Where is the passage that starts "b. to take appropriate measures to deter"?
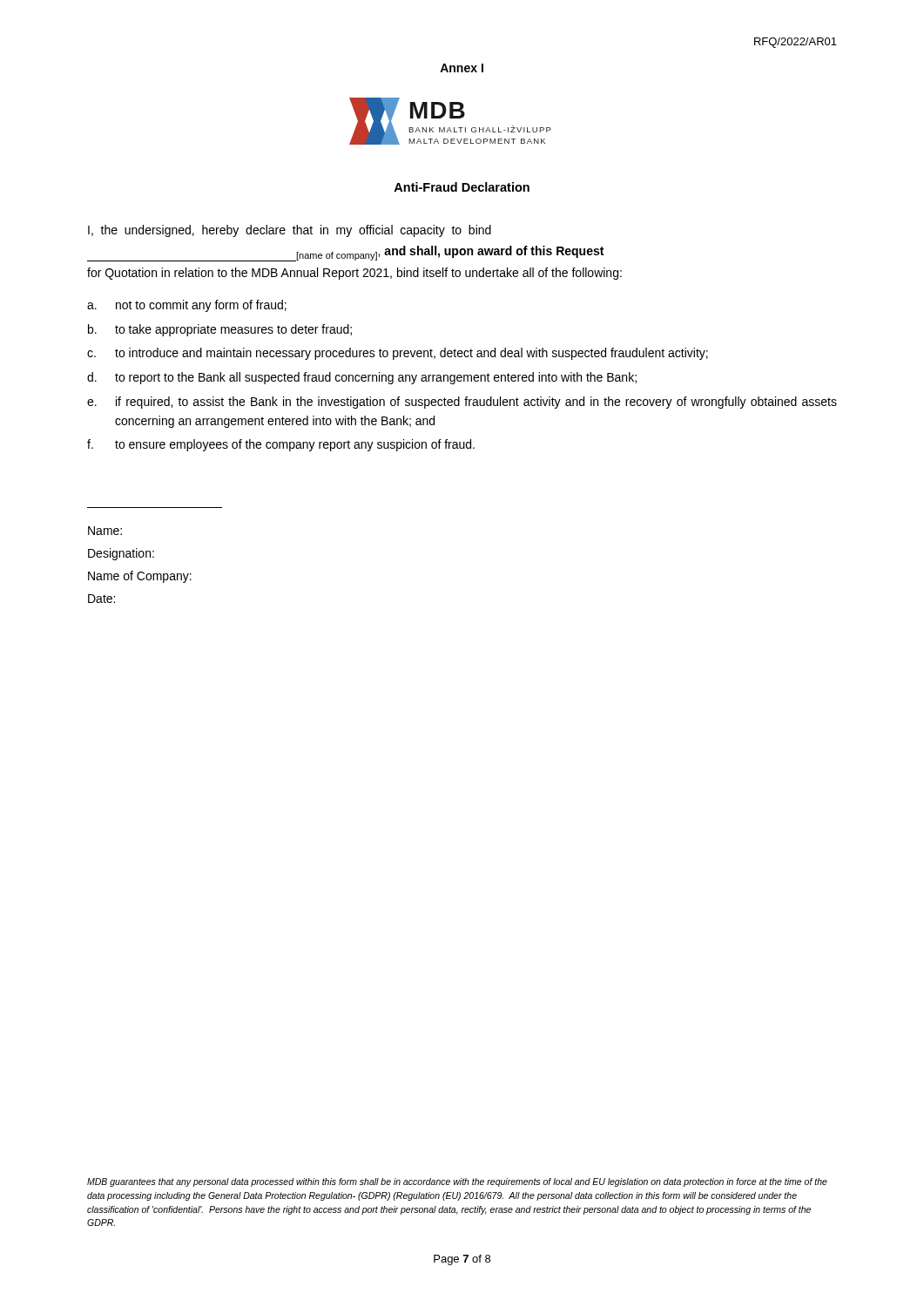The height and width of the screenshot is (1307, 924). point(220,330)
